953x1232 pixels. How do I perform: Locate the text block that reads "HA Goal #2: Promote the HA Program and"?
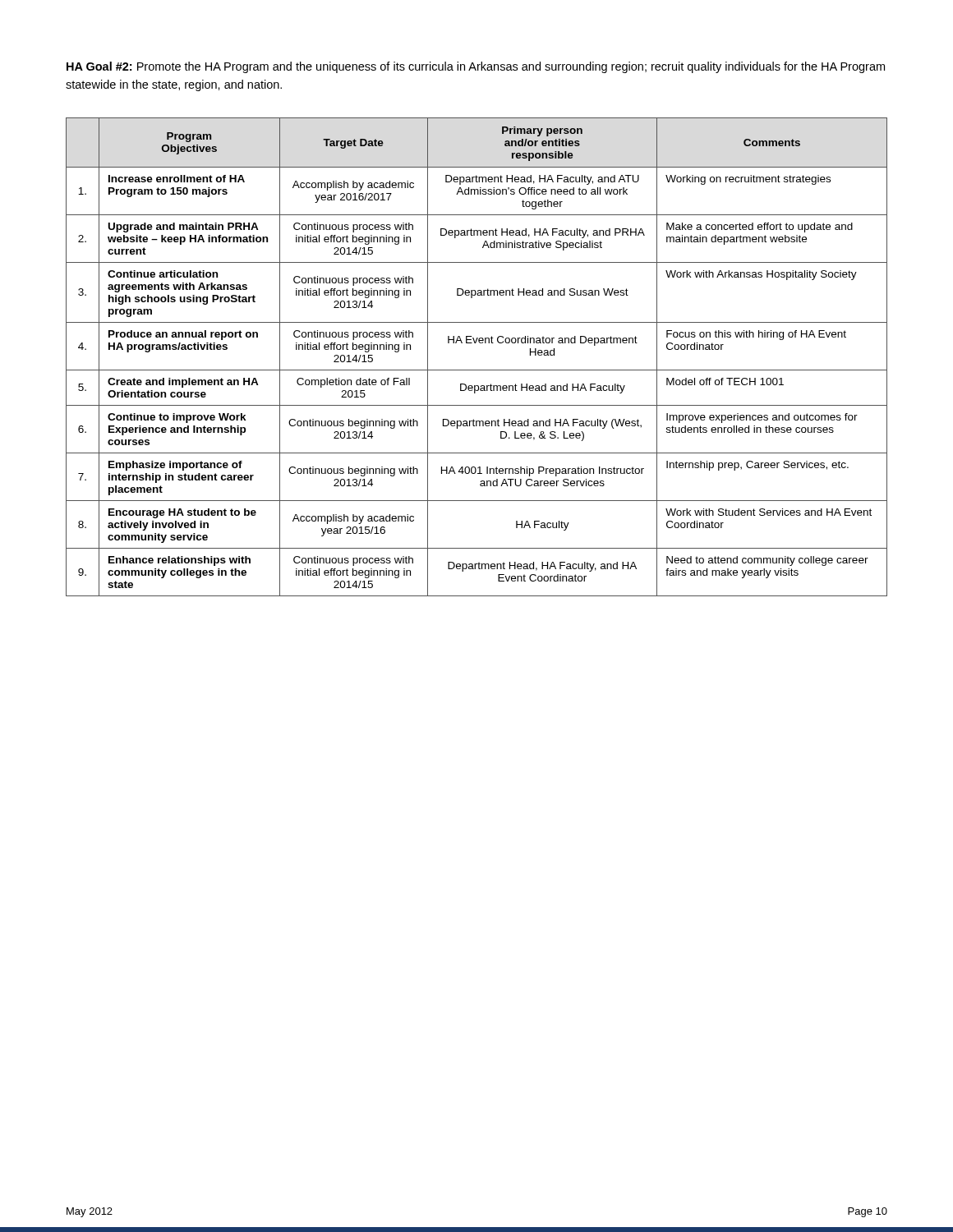click(476, 76)
